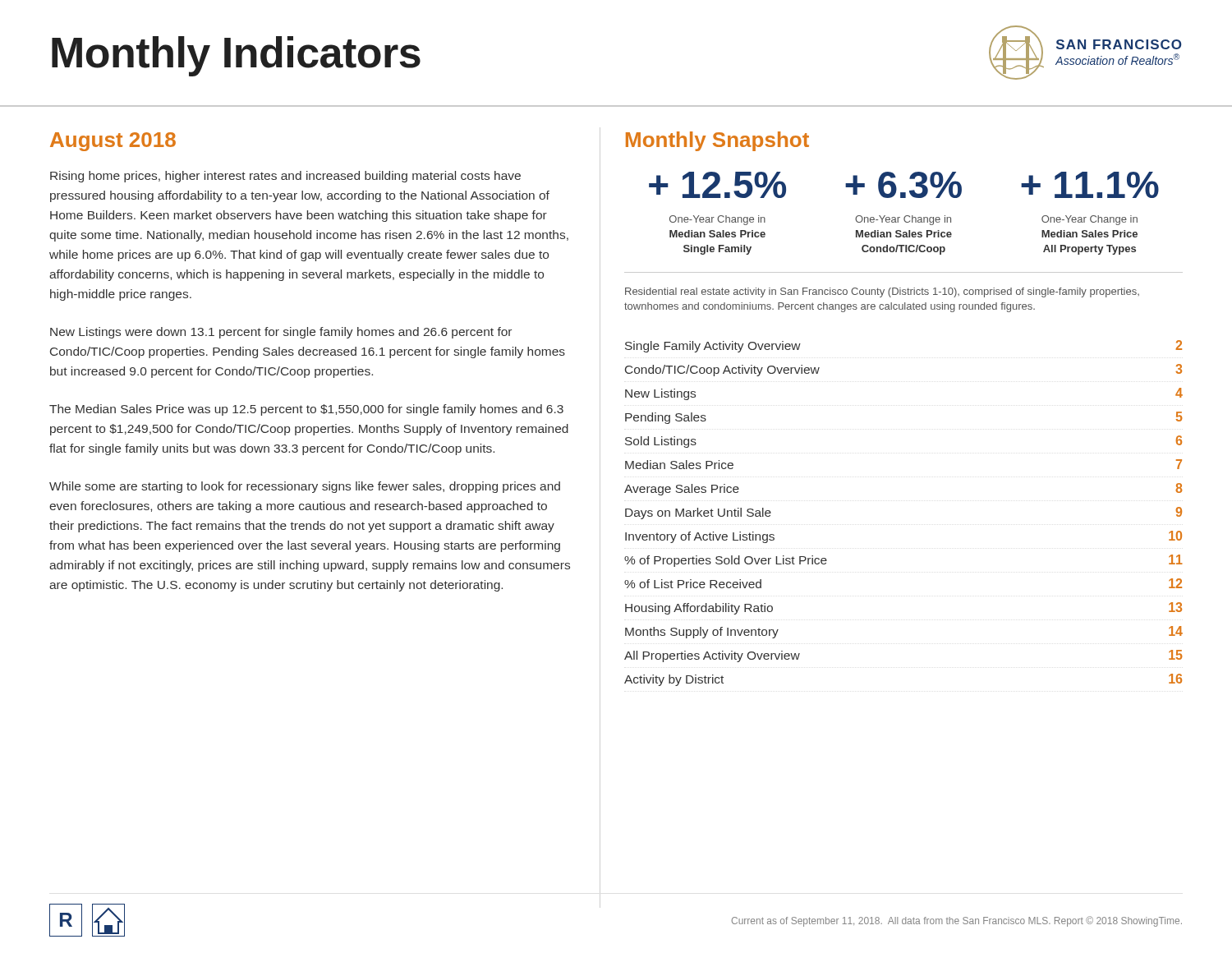
Task: Find the text block that reads "Rising home prices, higher"
Action: coord(309,235)
